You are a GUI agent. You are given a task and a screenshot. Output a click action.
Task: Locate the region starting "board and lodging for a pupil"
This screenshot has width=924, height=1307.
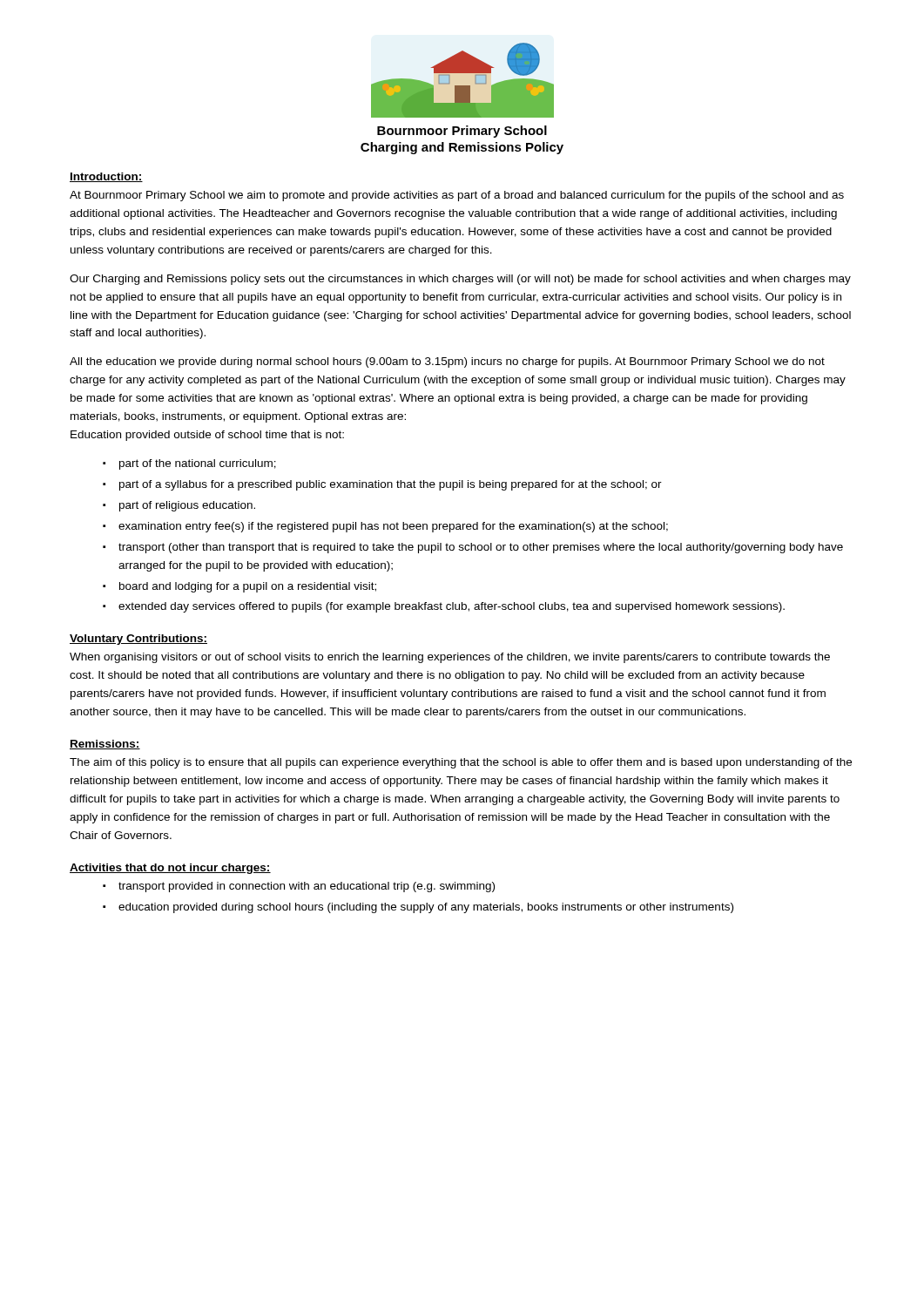[248, 586]
